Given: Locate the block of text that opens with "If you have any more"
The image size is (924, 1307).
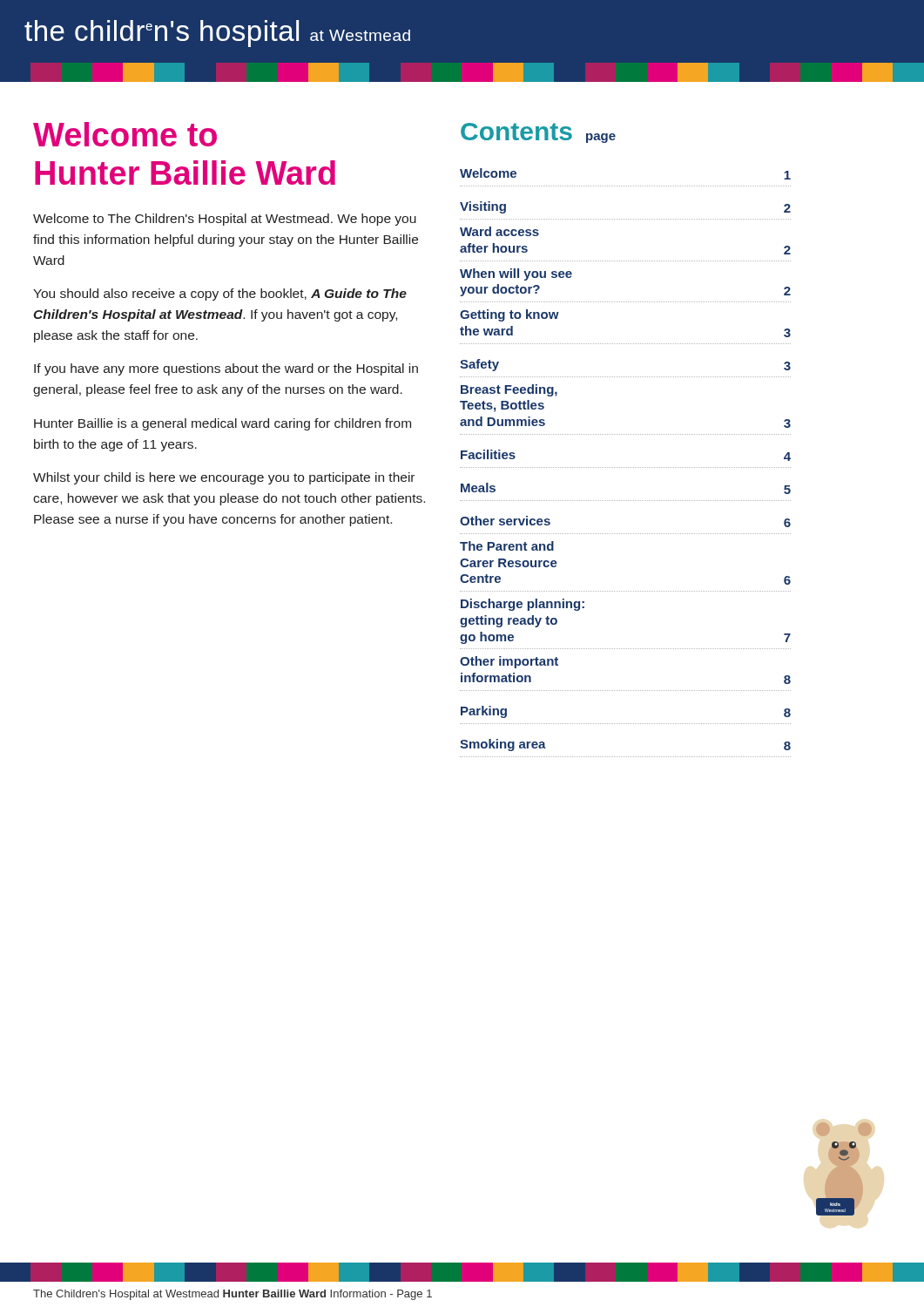Looking at the screenshot, I should [226, 379].
